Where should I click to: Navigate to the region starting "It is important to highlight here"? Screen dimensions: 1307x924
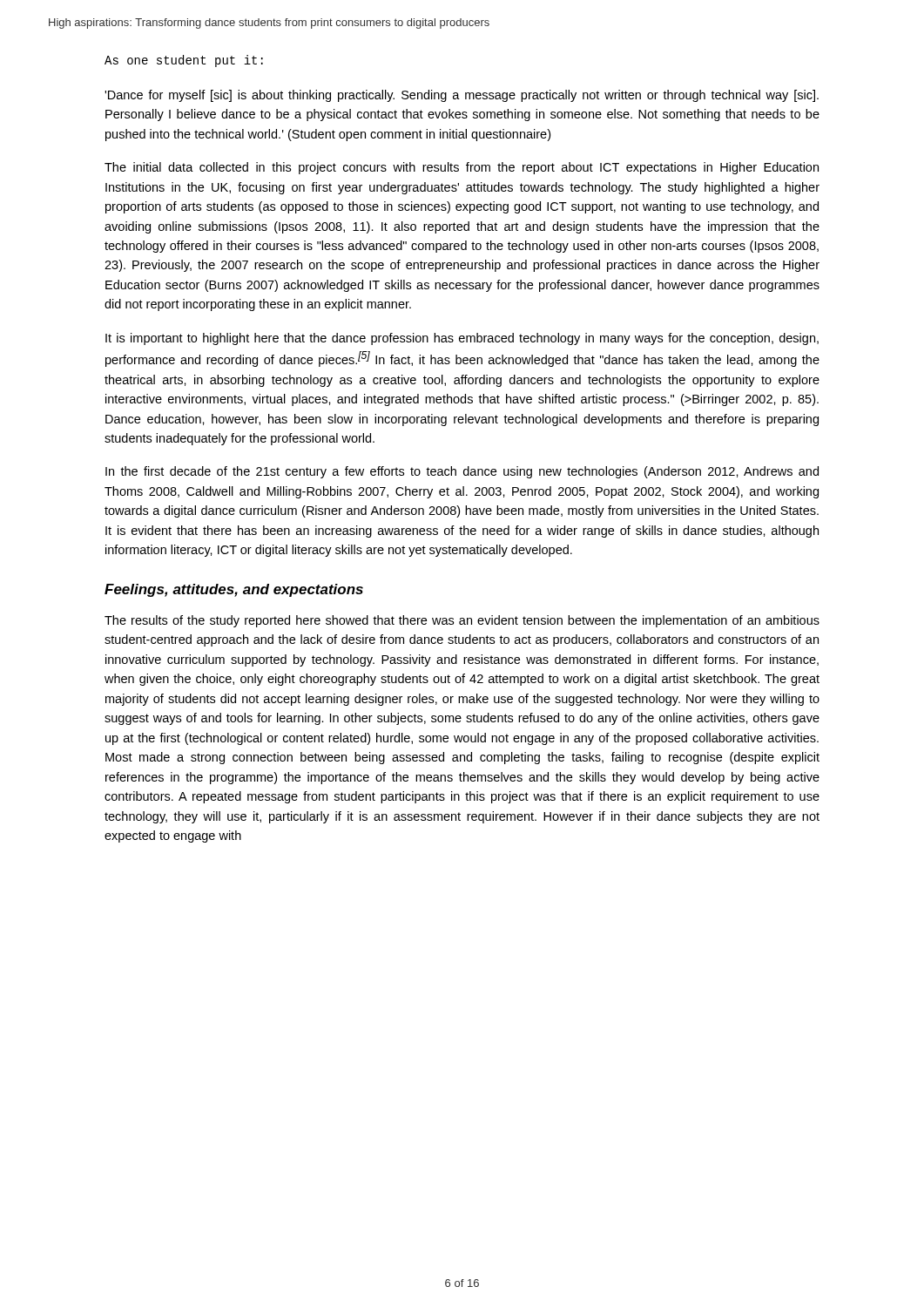coord(462,388)
